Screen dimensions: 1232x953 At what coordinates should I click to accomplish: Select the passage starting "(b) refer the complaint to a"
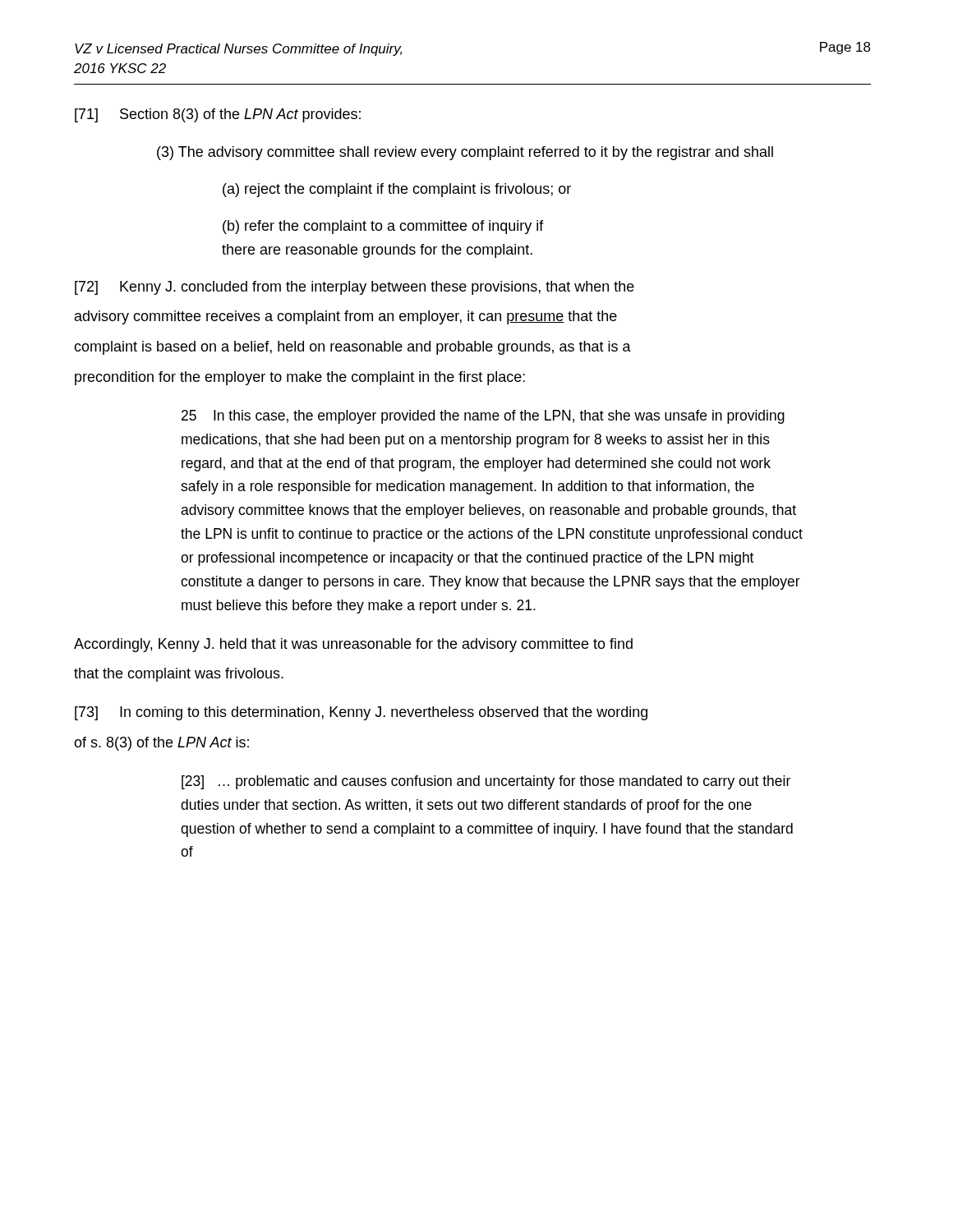[383, 238]
